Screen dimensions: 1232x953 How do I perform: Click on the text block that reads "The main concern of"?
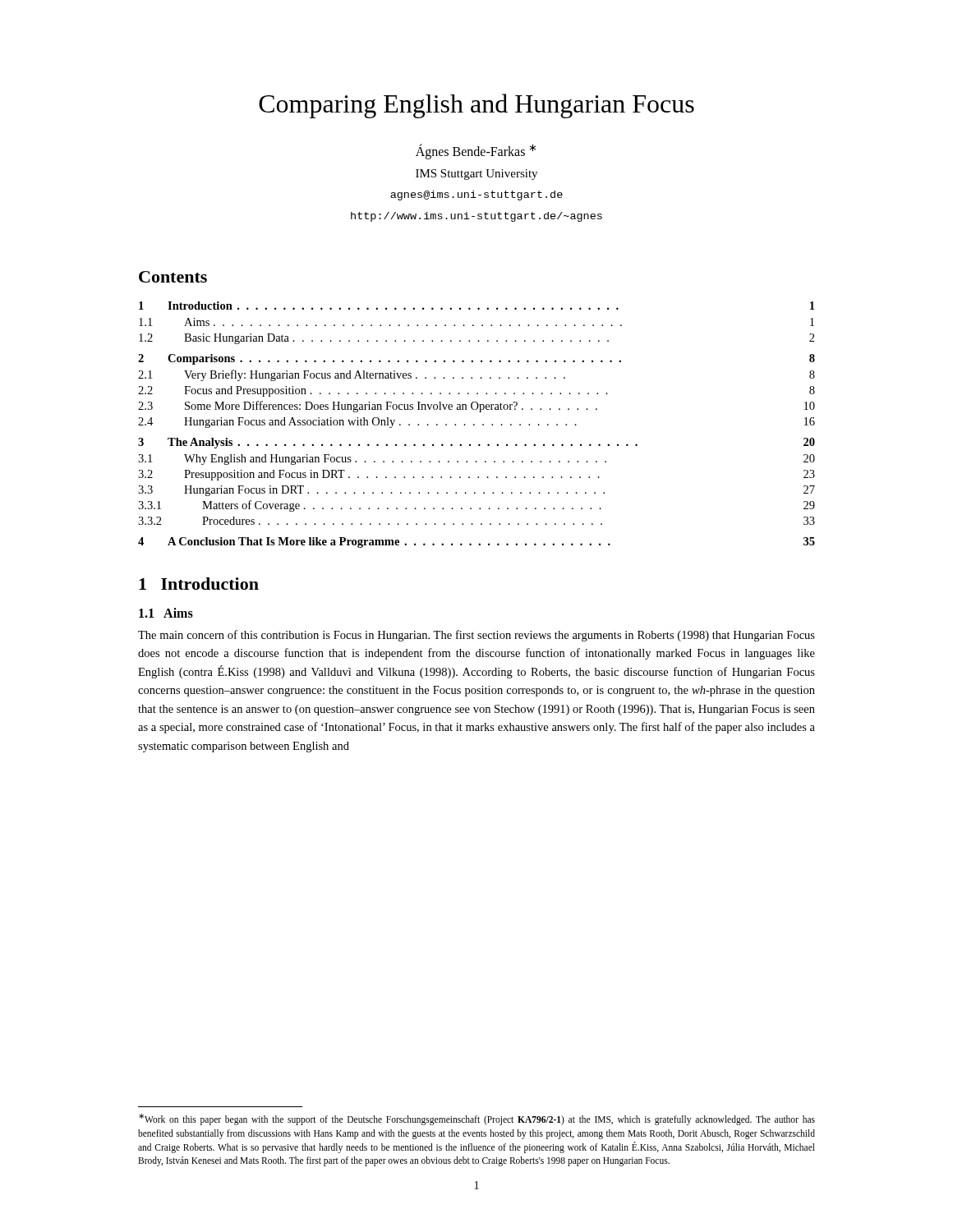point(476,690)
